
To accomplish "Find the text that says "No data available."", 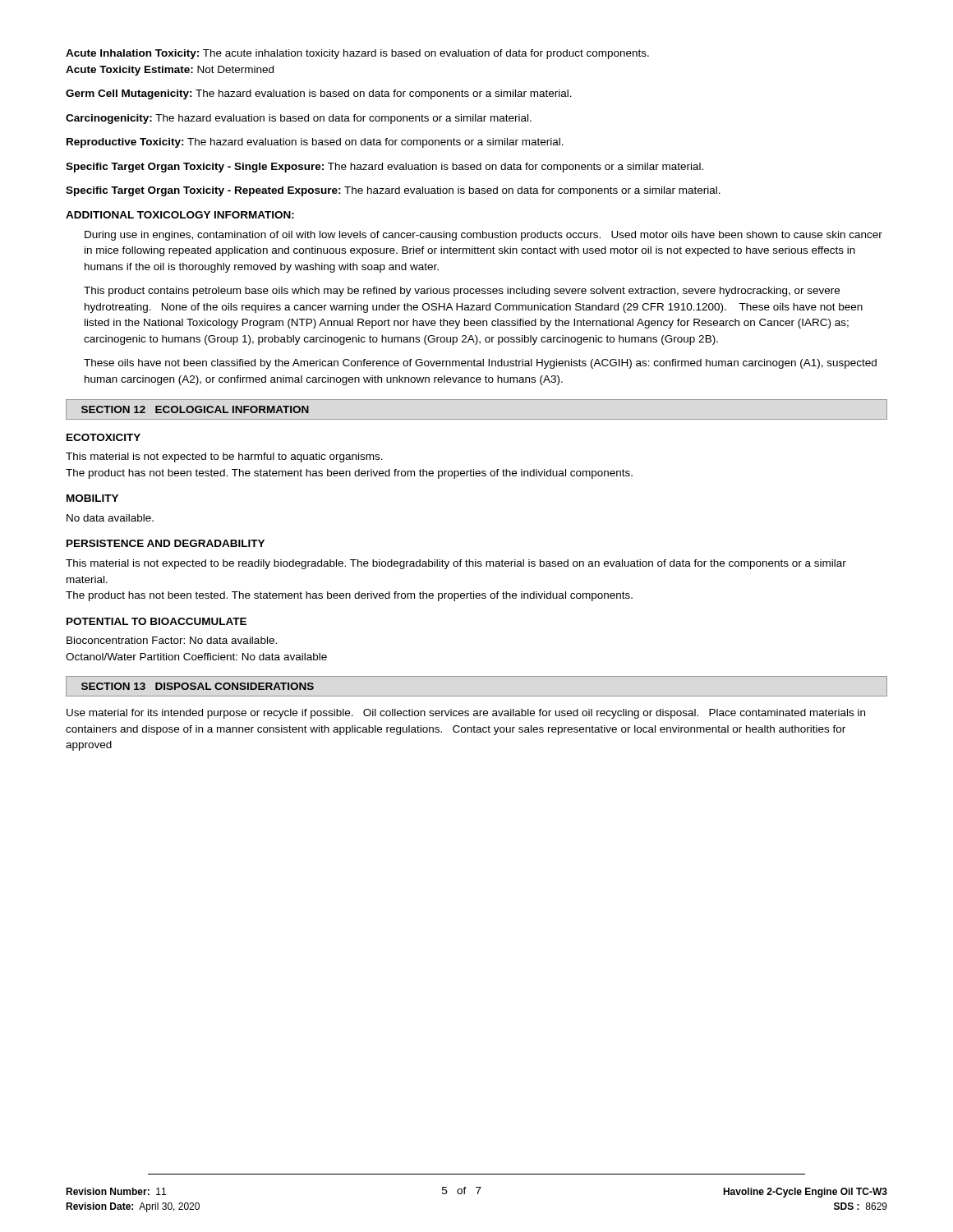I will point(110,518).
